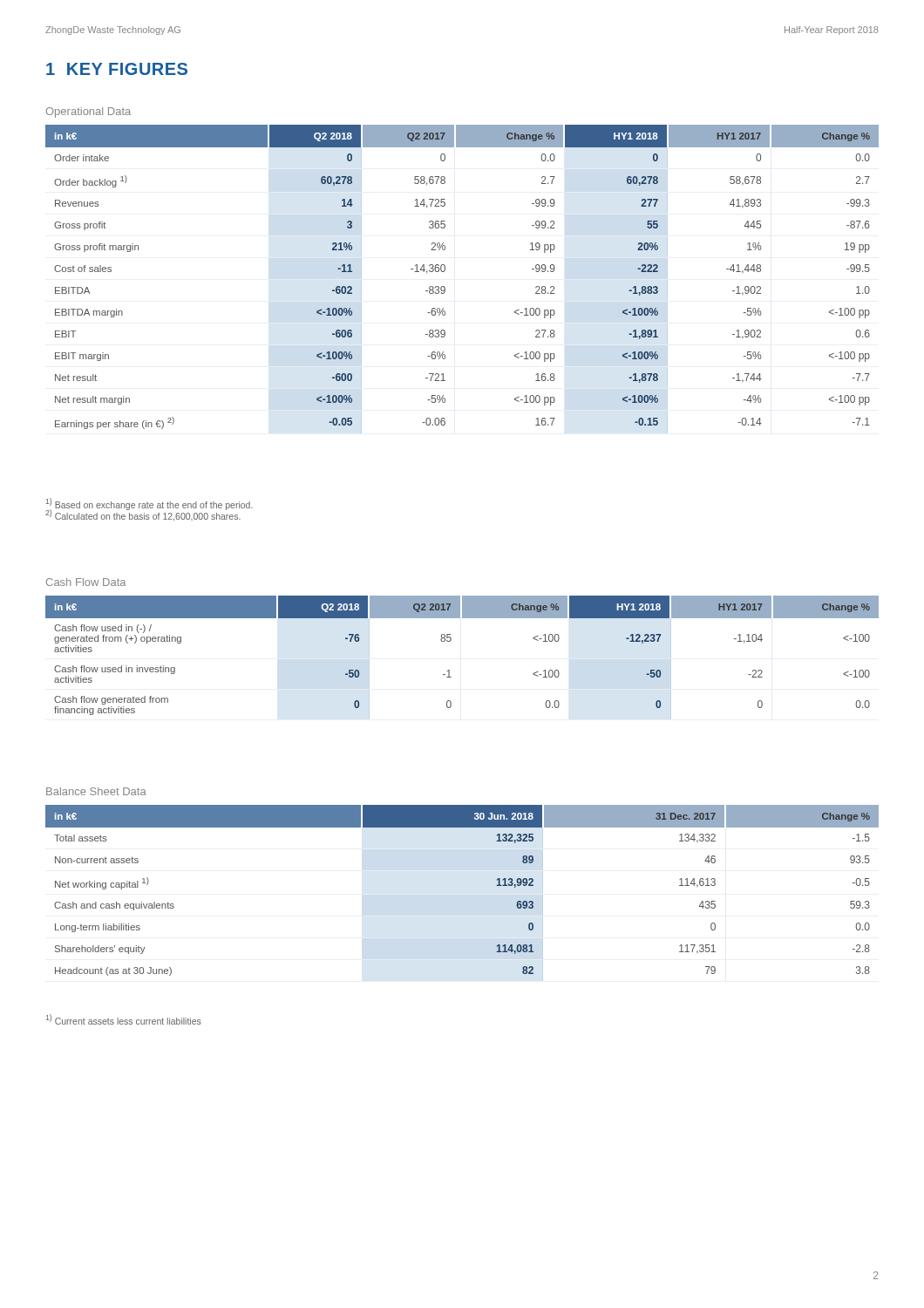This screenshot has width=924, height=1308.
Task: Find the footnote with the text "1) Current assets less current liabilities"
Action: click(123, 1020)
